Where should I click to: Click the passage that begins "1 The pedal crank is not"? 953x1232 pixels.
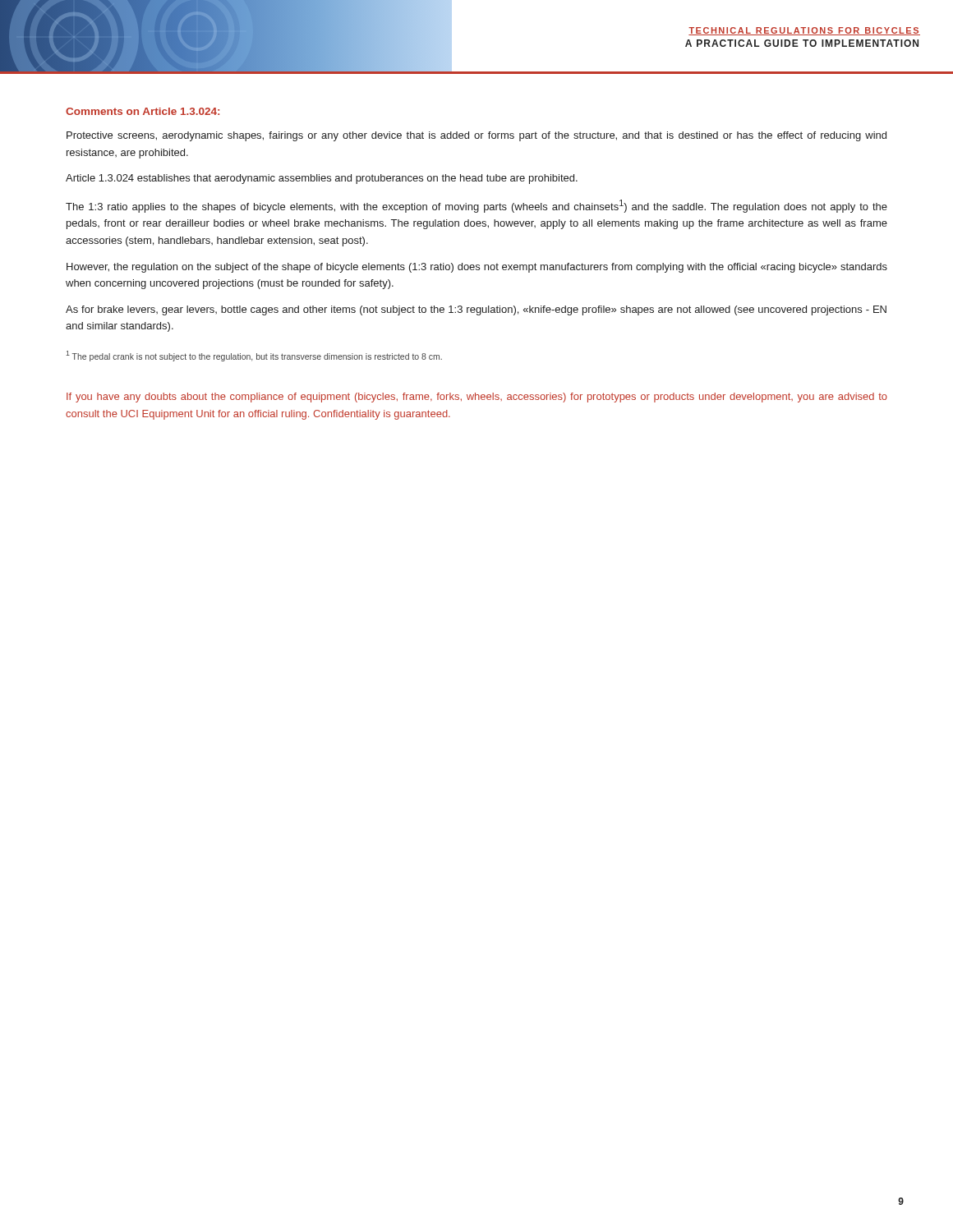(x=254, y=355)
